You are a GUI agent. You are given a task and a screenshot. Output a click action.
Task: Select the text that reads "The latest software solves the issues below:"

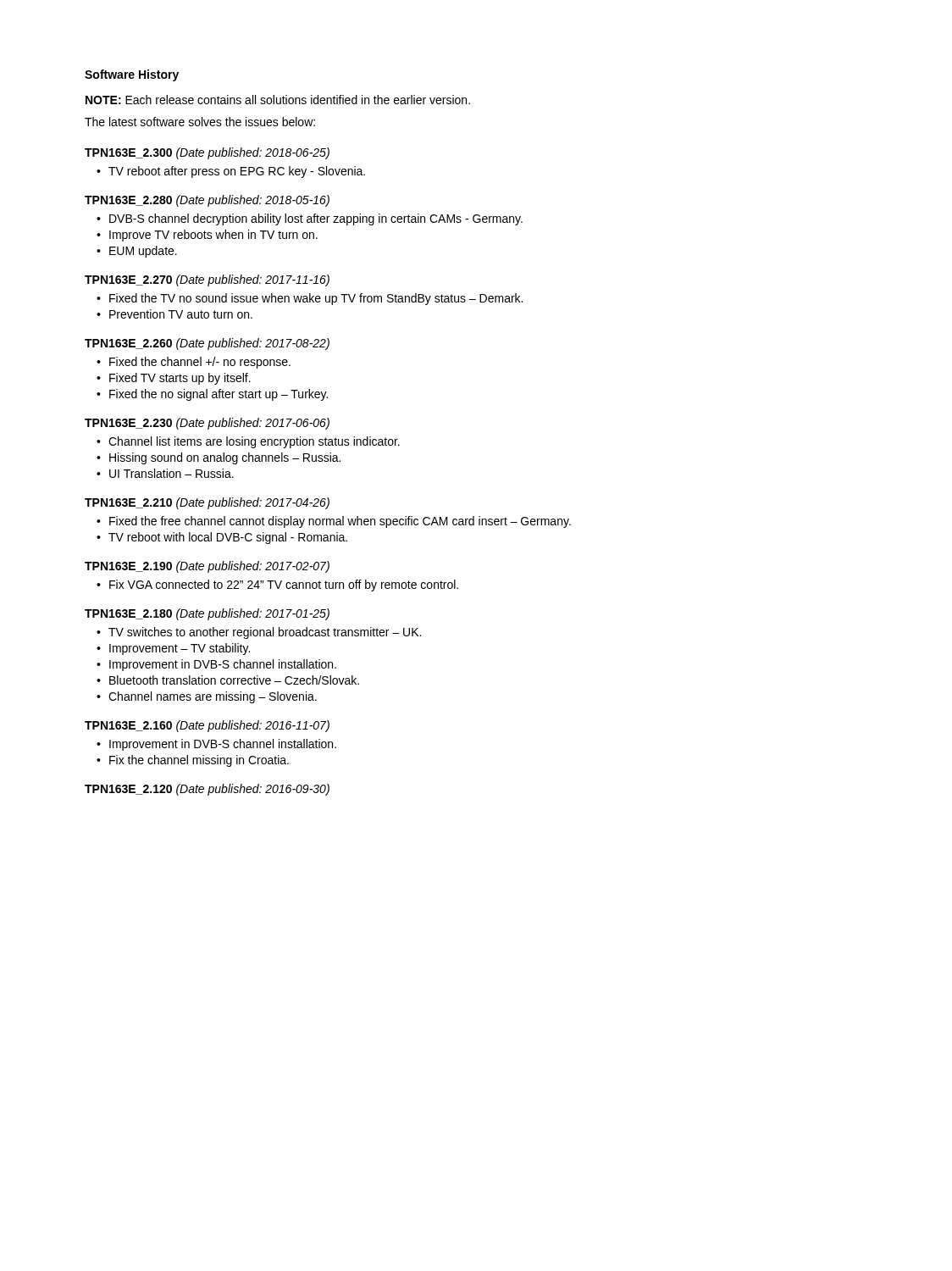coord(200,122)
